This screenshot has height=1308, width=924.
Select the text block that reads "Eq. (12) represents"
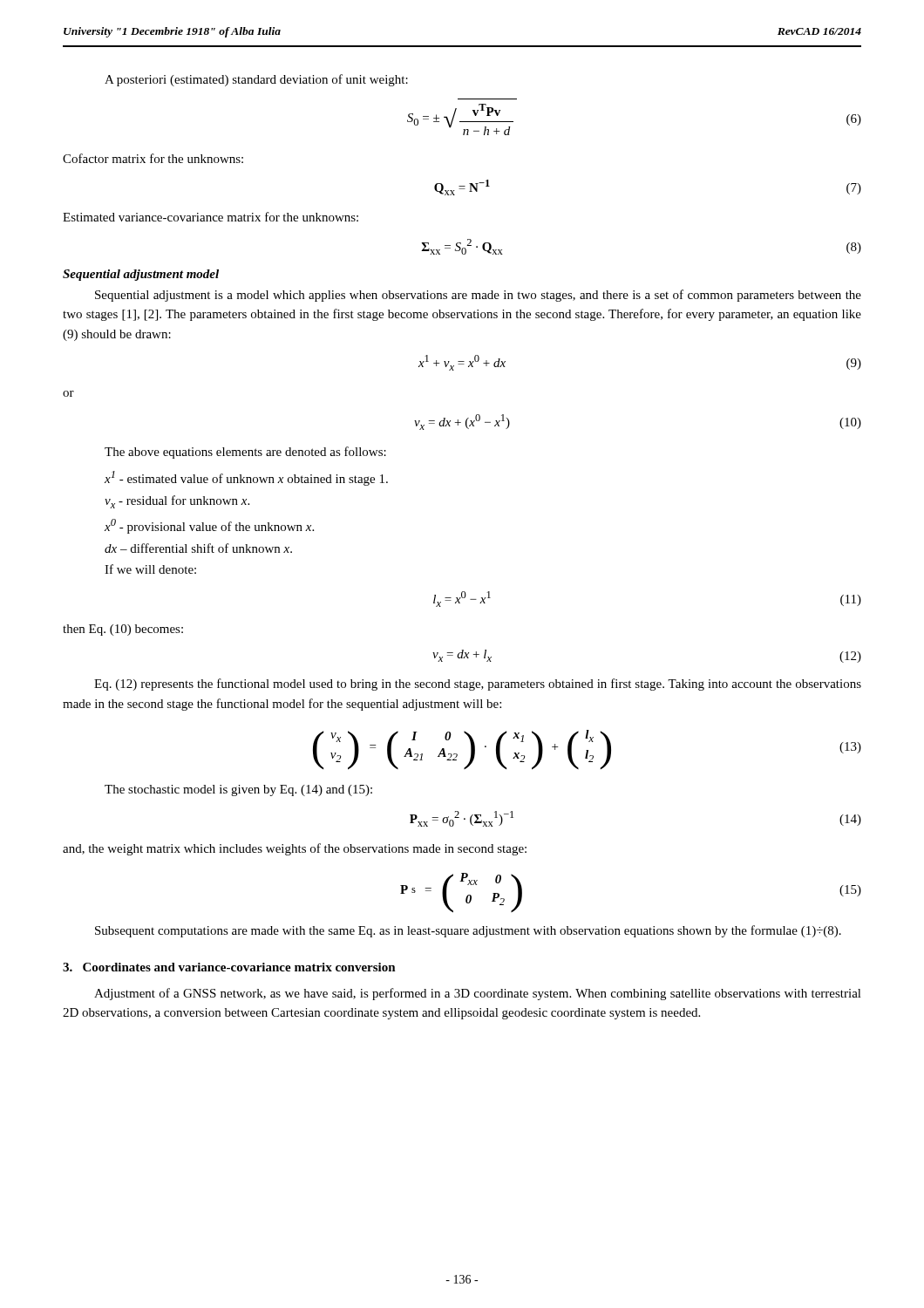462,694
